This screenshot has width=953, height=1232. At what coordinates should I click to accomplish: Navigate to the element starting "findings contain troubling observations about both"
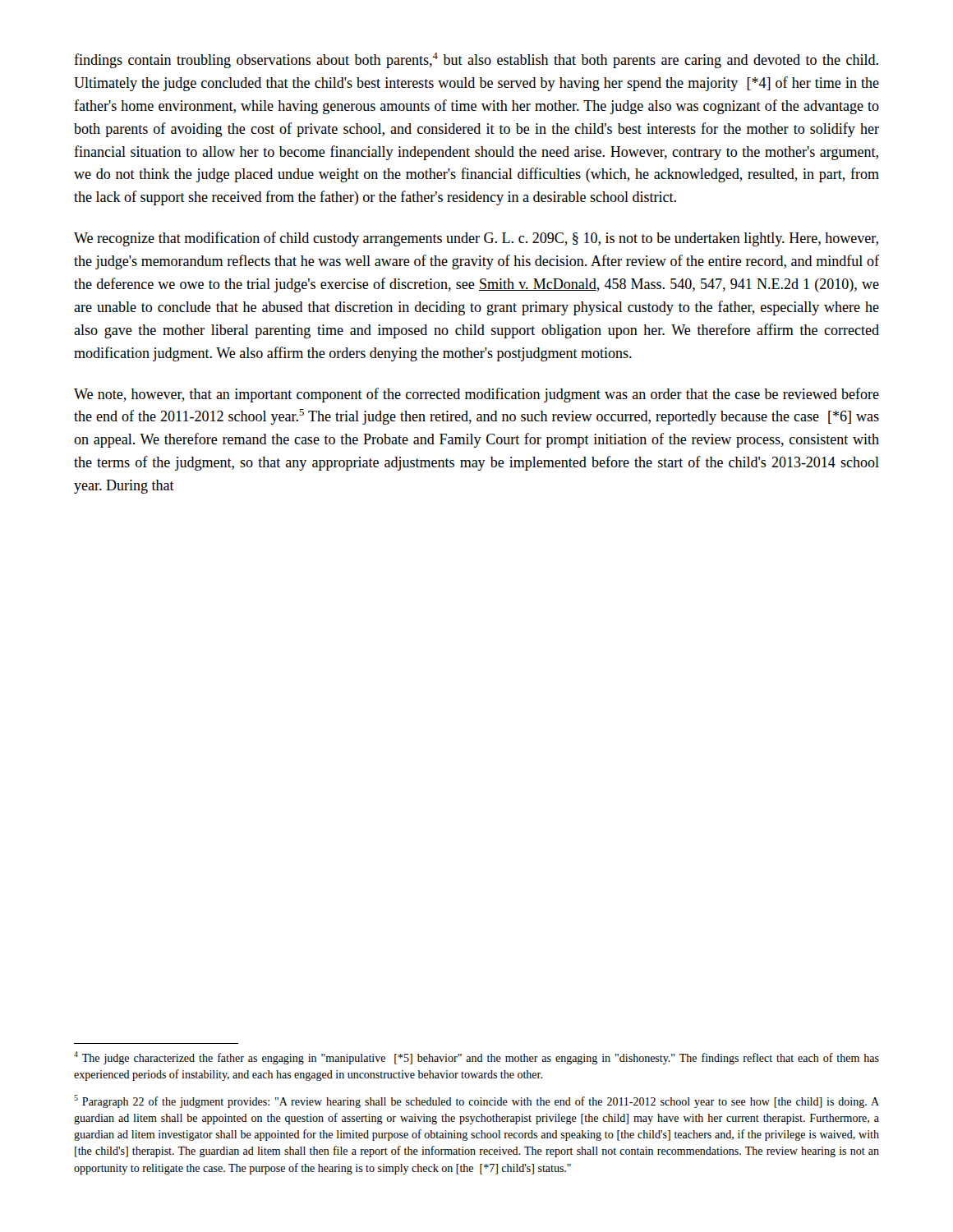click(476, 128)
